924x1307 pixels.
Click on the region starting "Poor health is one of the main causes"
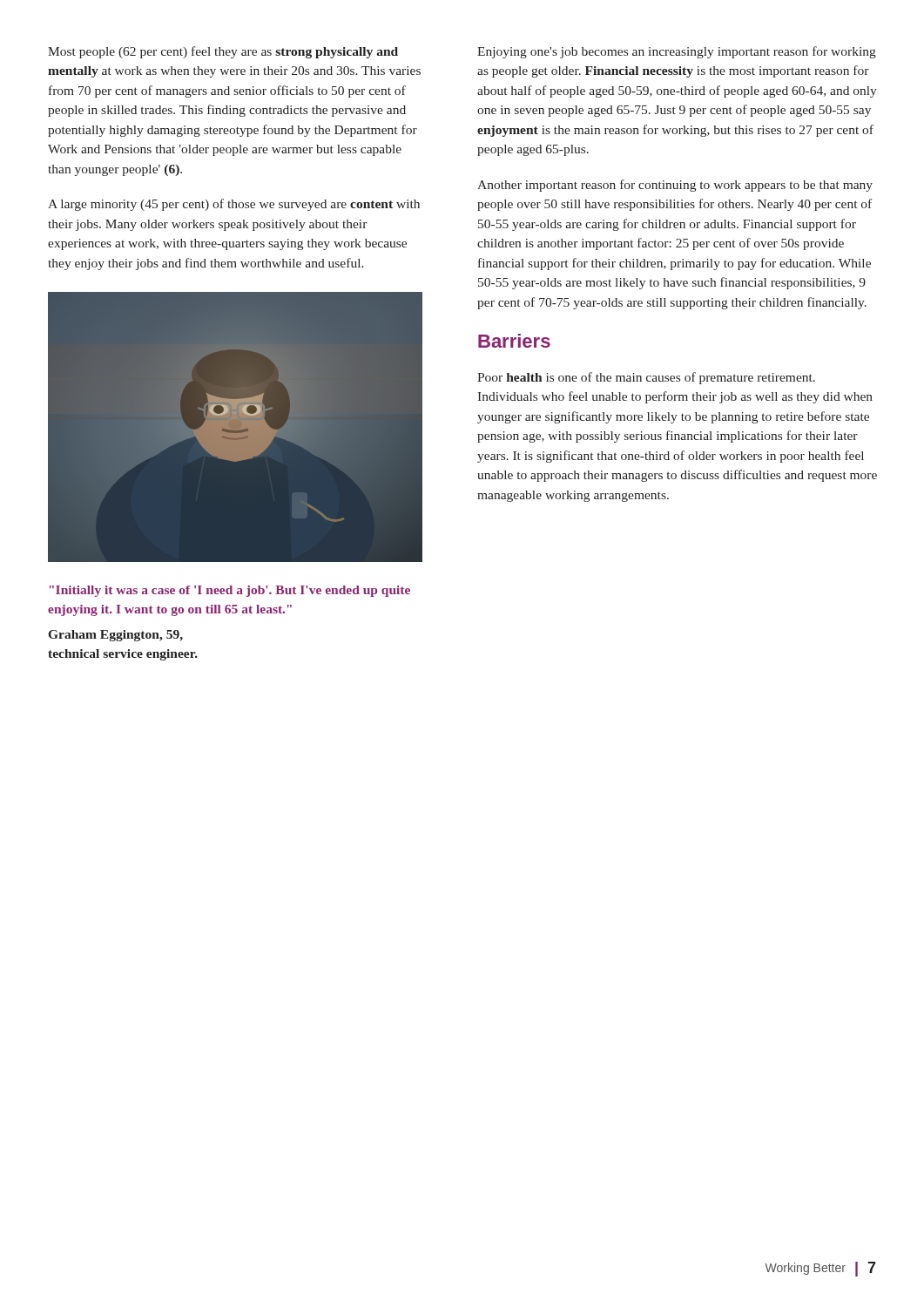(x=677, y=436)
